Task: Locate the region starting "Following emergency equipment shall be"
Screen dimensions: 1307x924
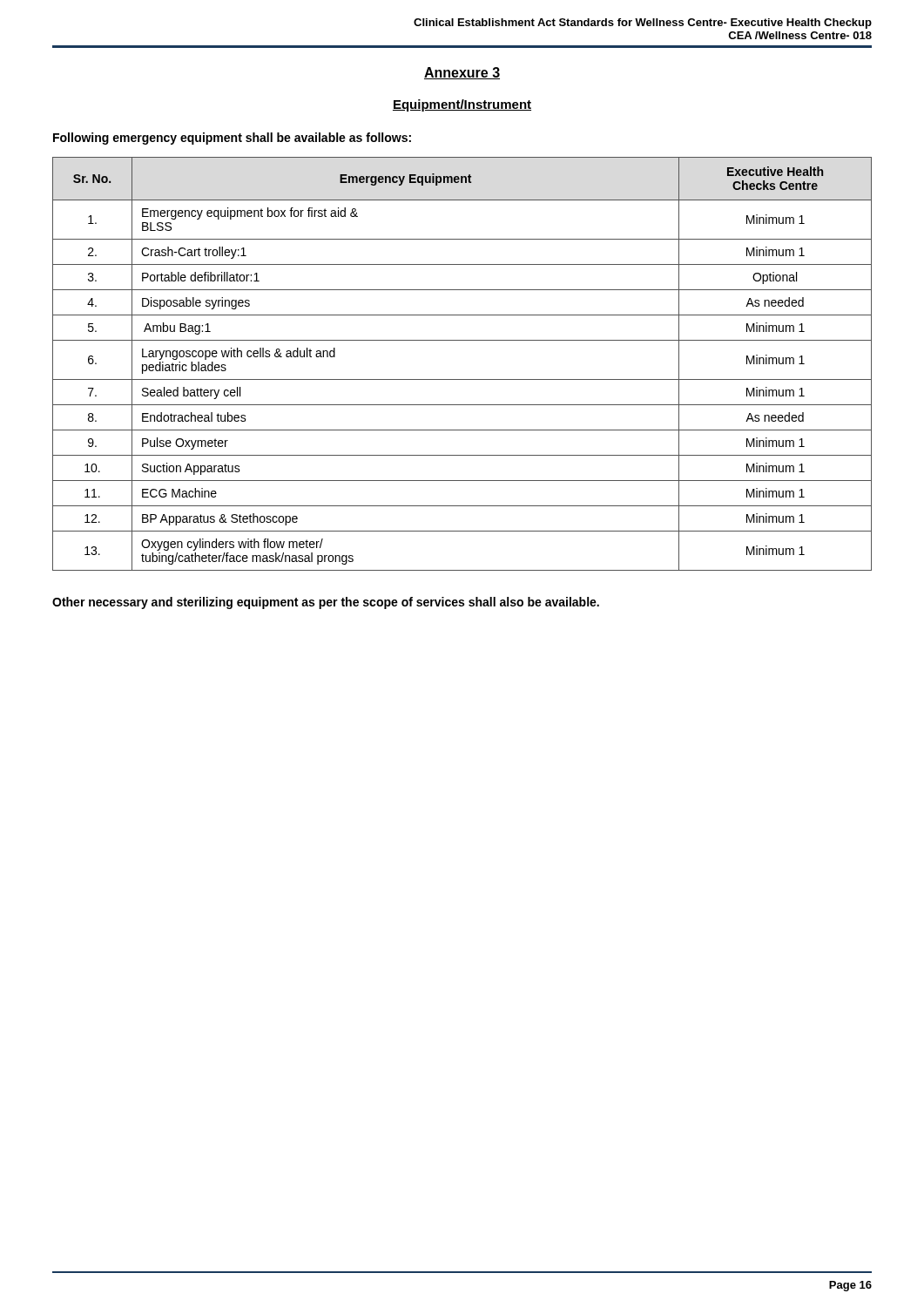Action: click(232, 138)
